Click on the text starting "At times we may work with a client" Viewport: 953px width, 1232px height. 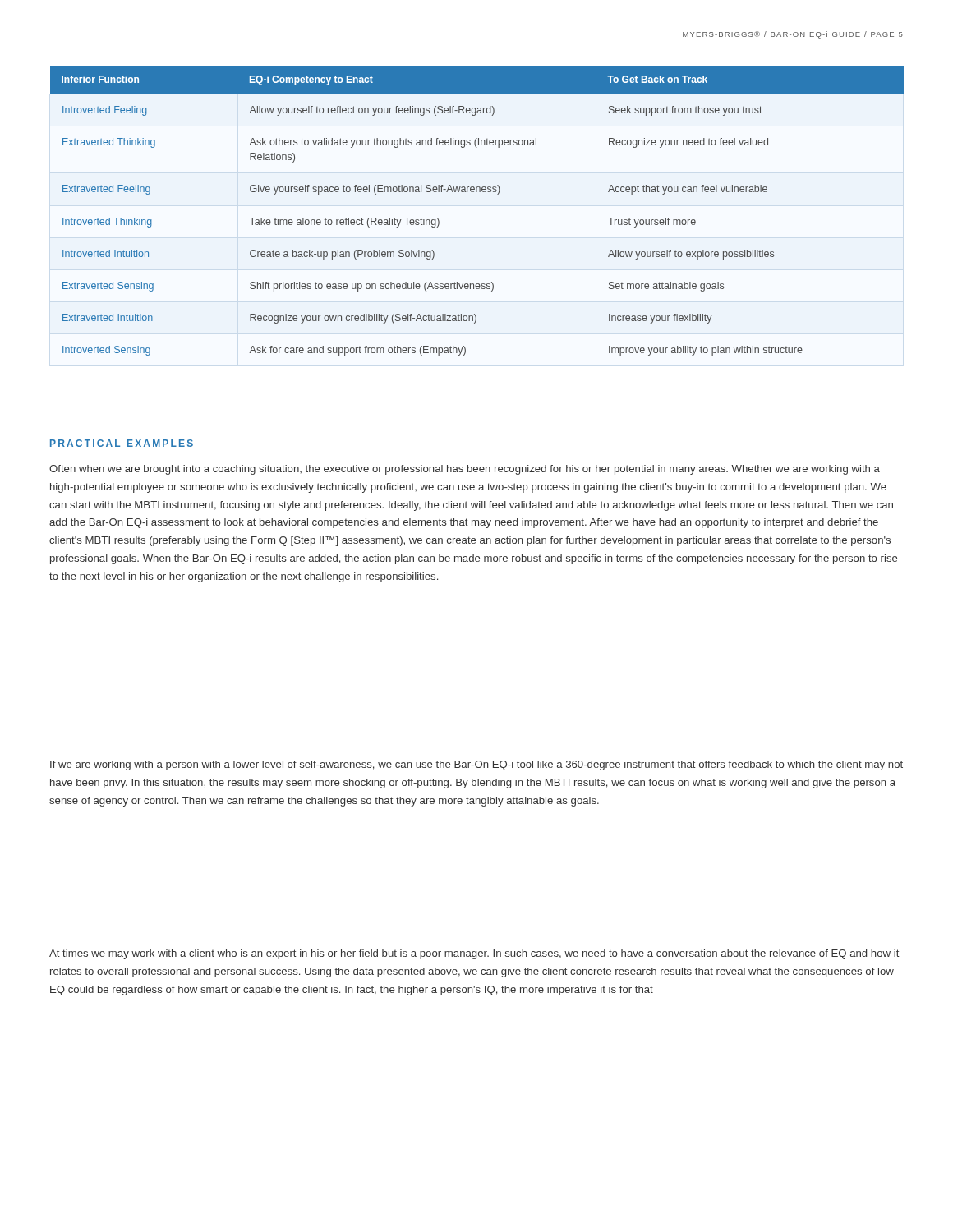tap(476, 971)
